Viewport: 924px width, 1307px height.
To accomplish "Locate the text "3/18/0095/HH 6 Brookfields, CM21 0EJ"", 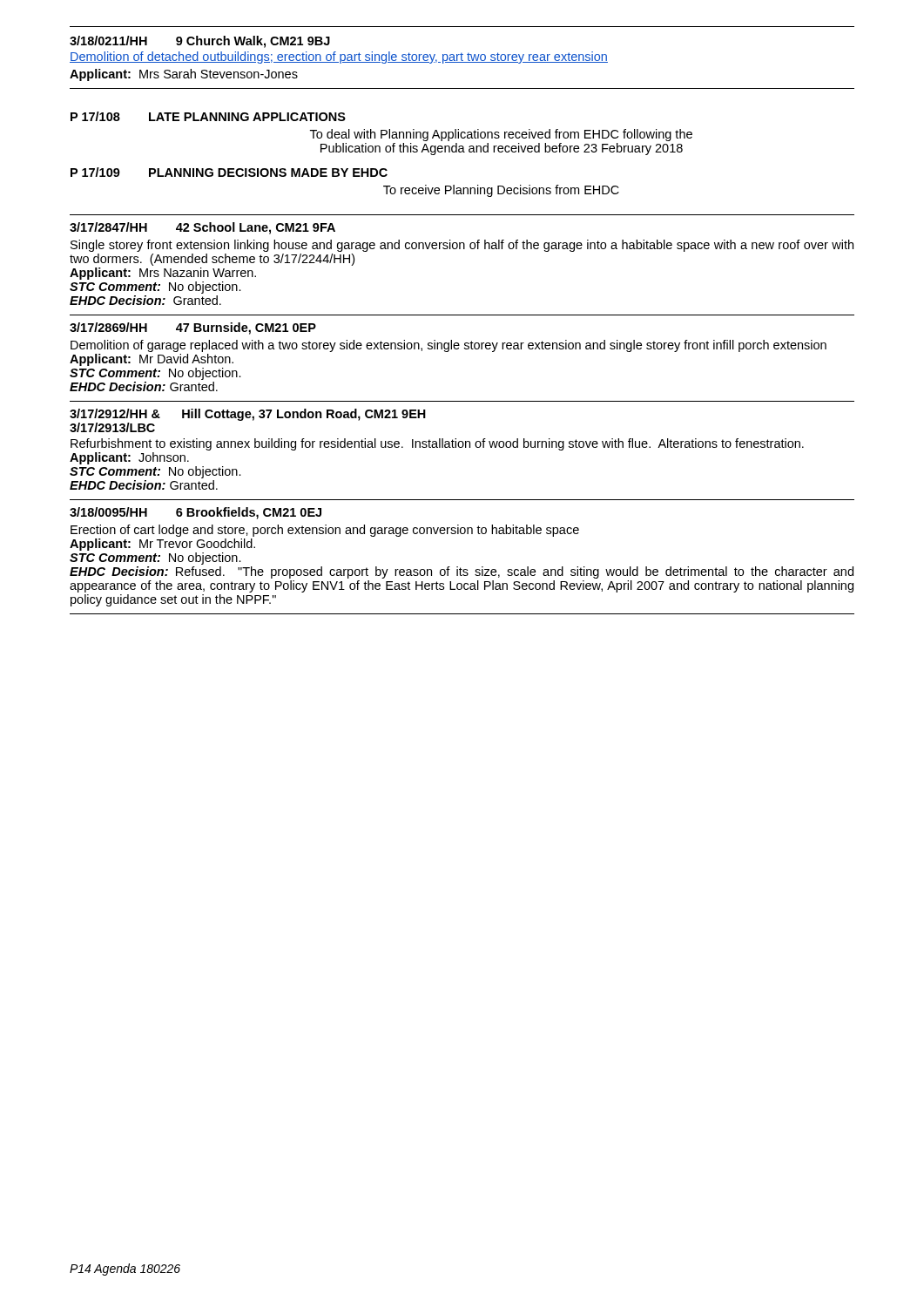I will pos(196,512).
